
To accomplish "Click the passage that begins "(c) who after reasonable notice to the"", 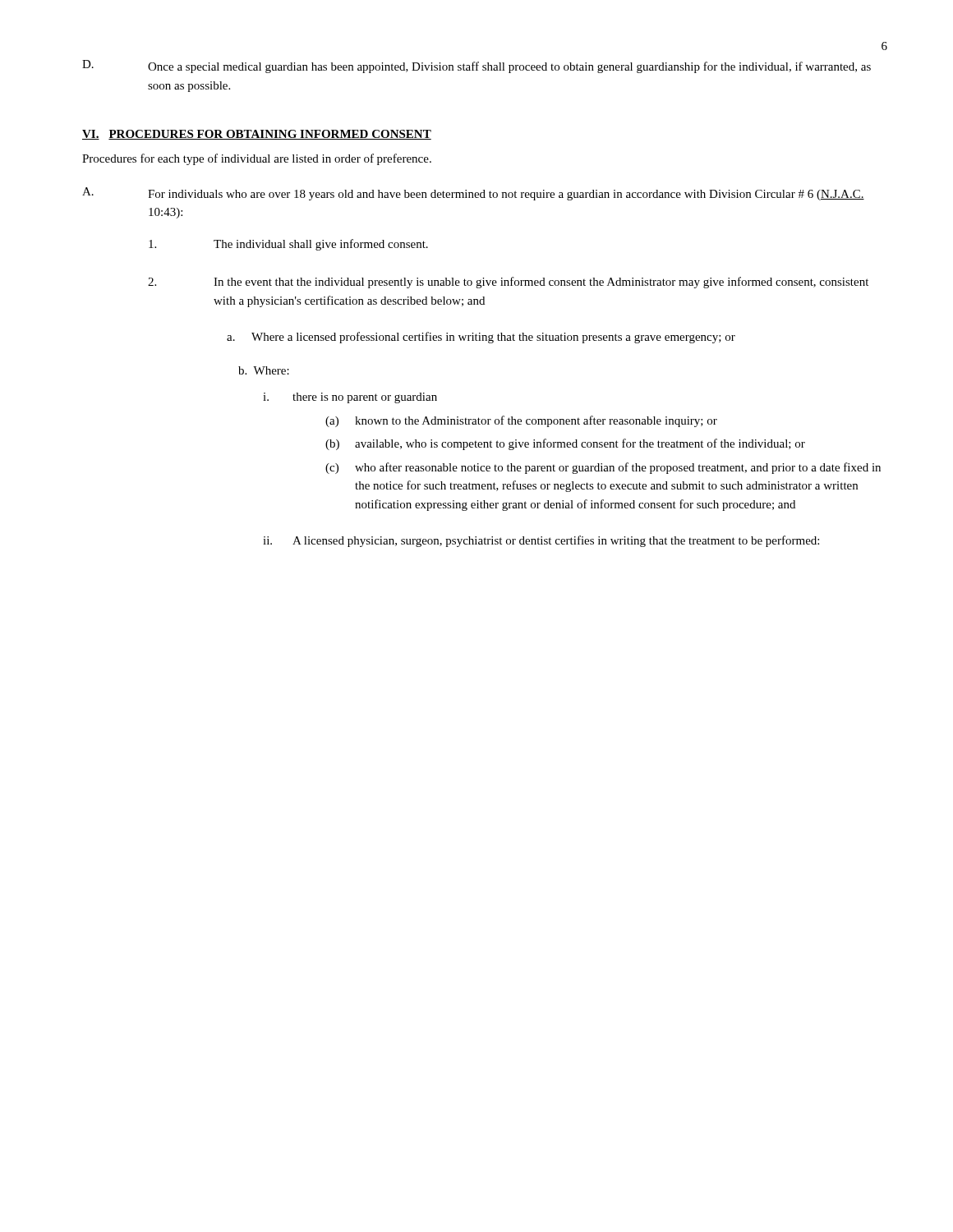I will (606, 486).
